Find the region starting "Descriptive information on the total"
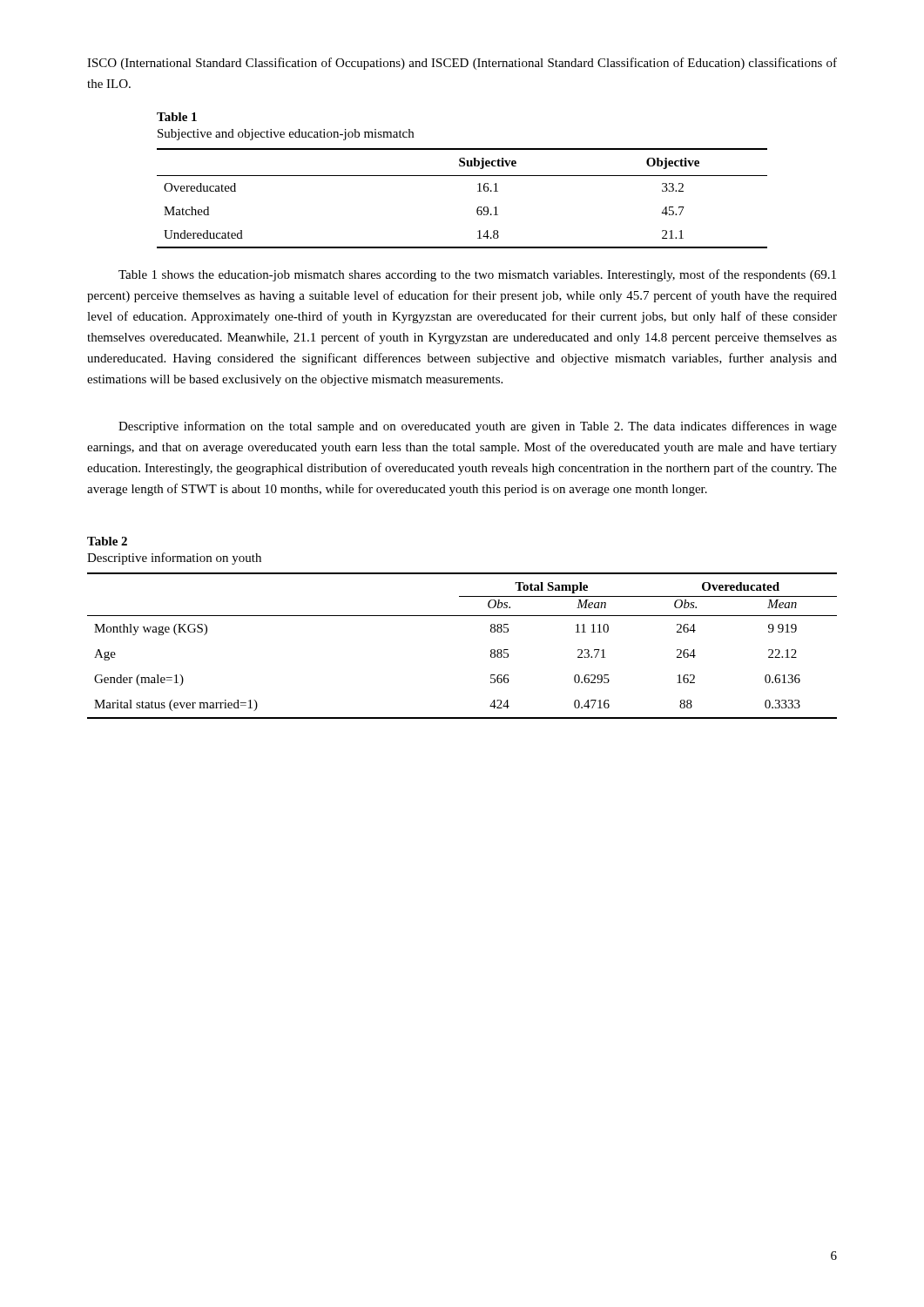The height and width of the screenshot is (1307, 924). click(x=462, y=457)
